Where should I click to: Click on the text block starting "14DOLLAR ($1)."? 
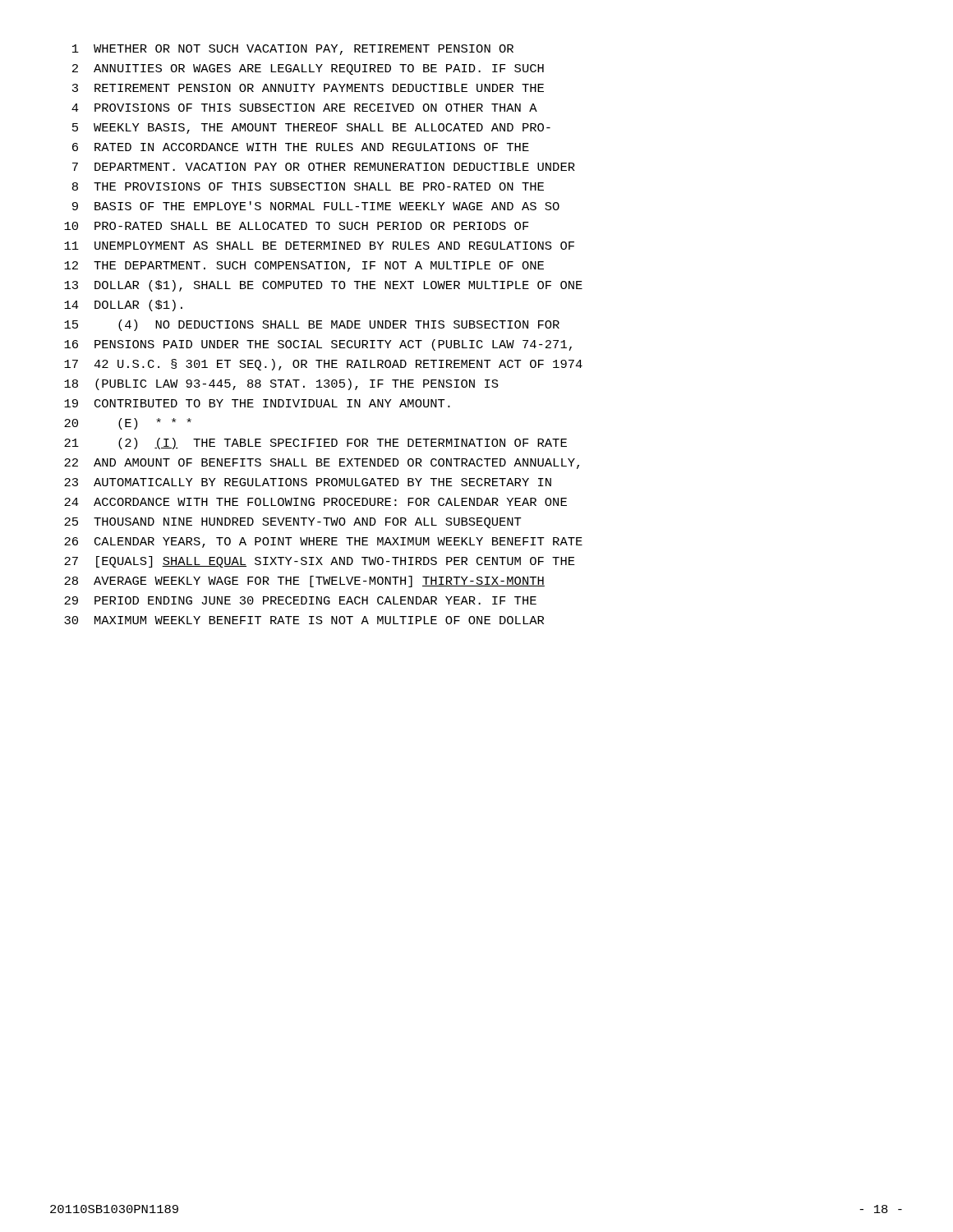[x=117, y=306]
